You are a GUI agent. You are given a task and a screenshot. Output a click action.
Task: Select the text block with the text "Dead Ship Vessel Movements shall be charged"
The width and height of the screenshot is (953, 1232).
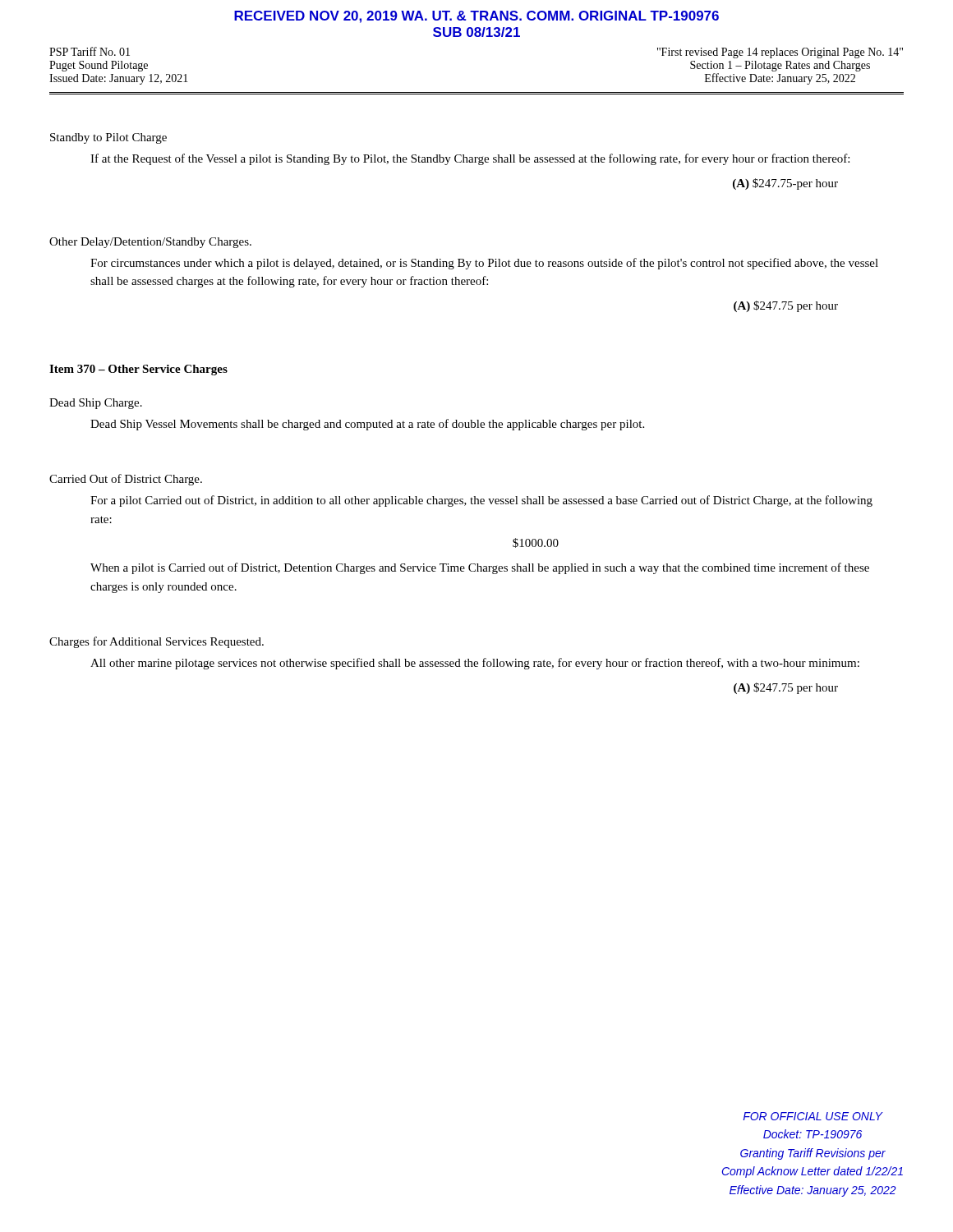368,423
